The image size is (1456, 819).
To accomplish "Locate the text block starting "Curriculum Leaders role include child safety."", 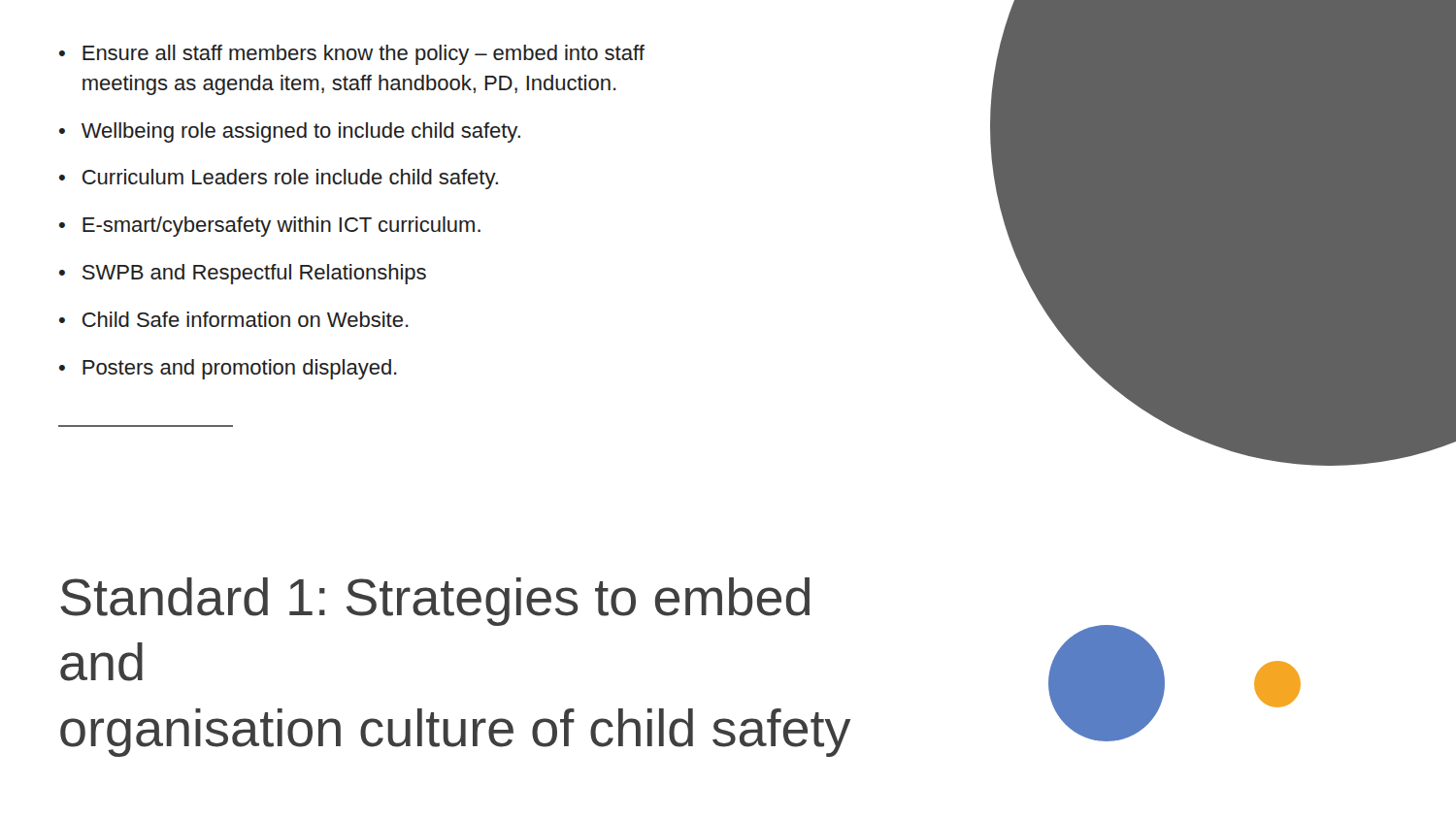I will click(x=291, y=177).
